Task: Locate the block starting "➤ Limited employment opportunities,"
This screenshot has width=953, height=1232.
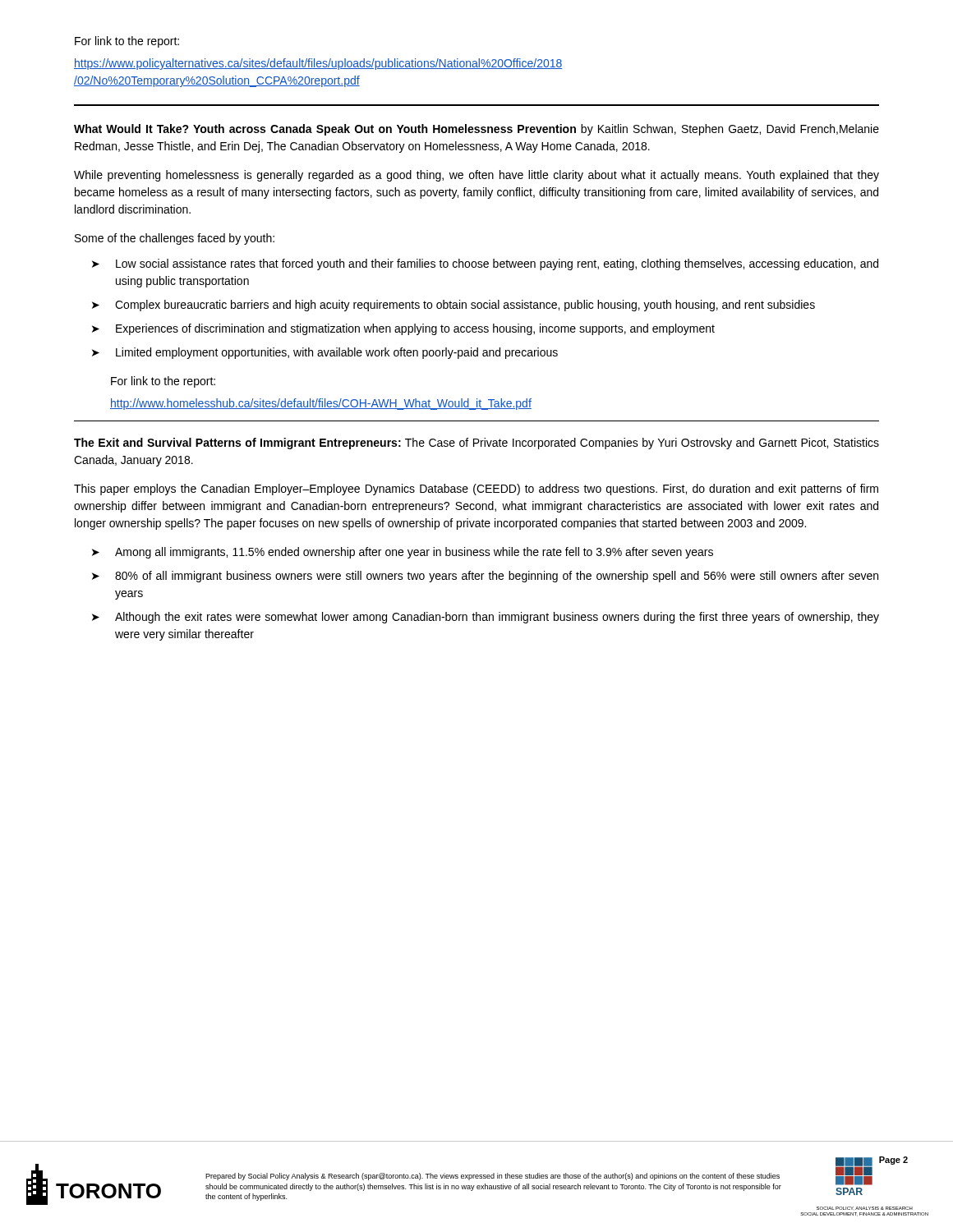Action: [x=485, y=353]
